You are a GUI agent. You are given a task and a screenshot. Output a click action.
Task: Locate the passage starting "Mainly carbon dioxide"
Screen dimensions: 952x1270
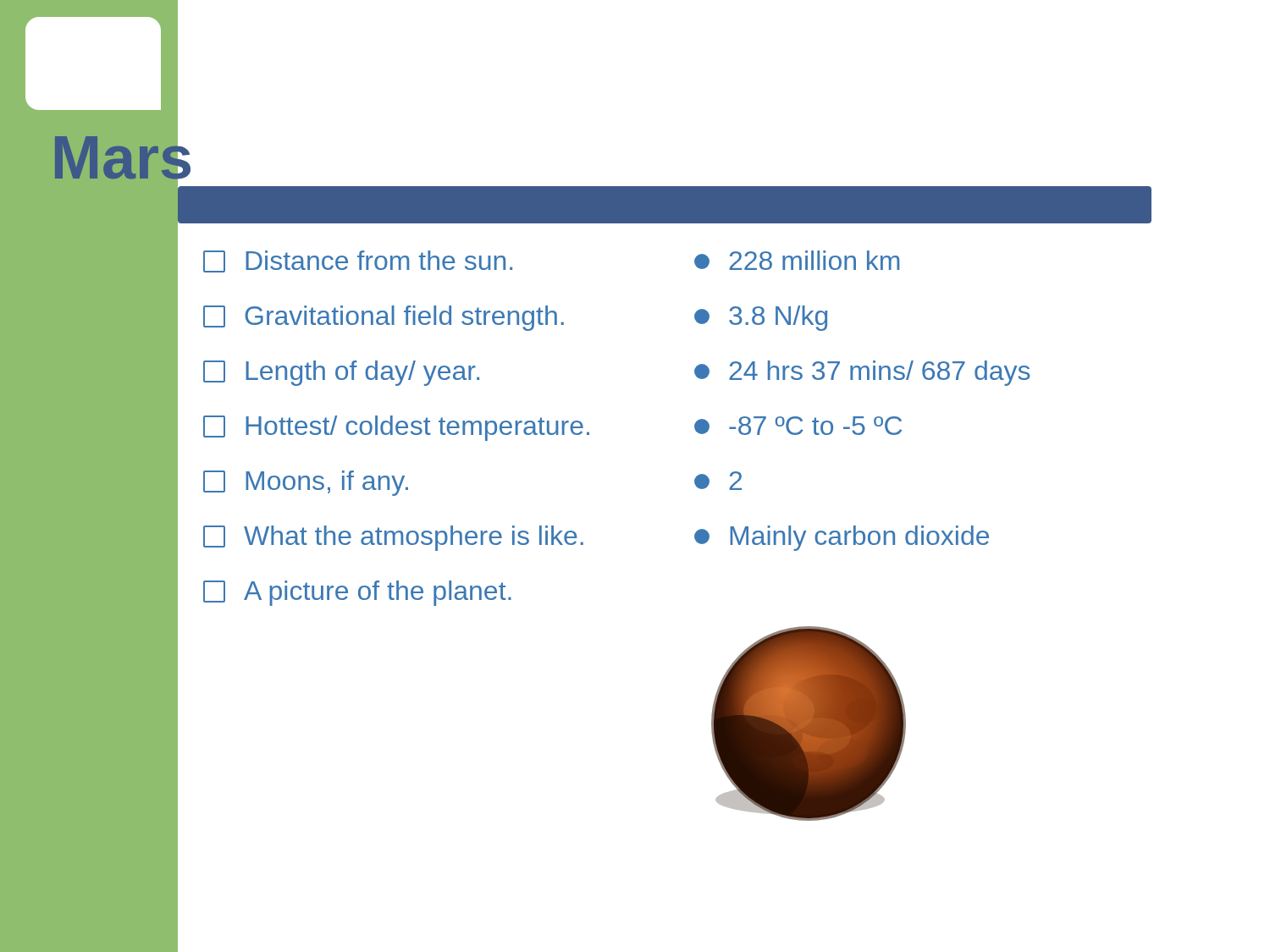coord(842,536)
